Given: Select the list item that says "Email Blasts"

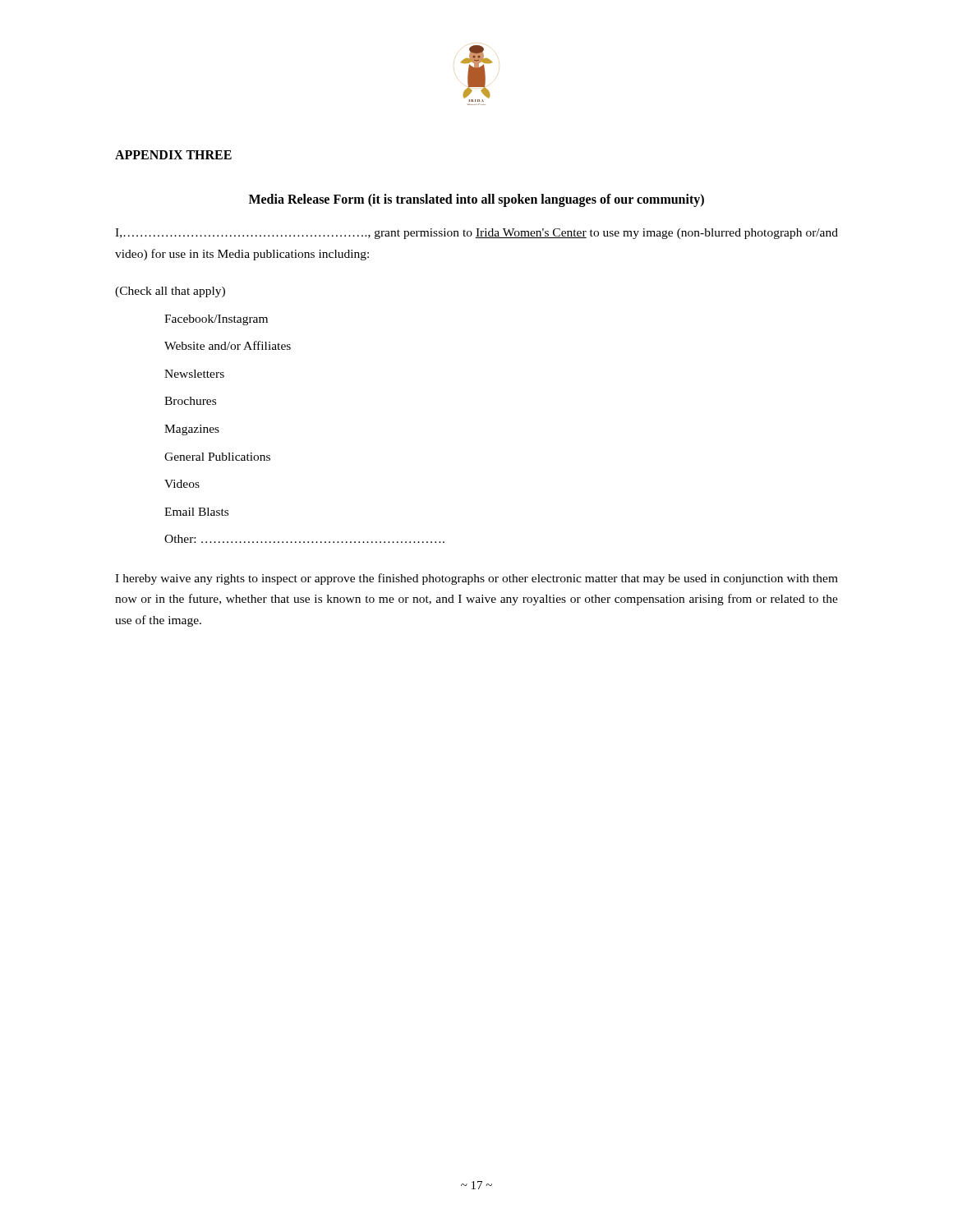Looking at the screenshot, I should [x=197, y=511].
